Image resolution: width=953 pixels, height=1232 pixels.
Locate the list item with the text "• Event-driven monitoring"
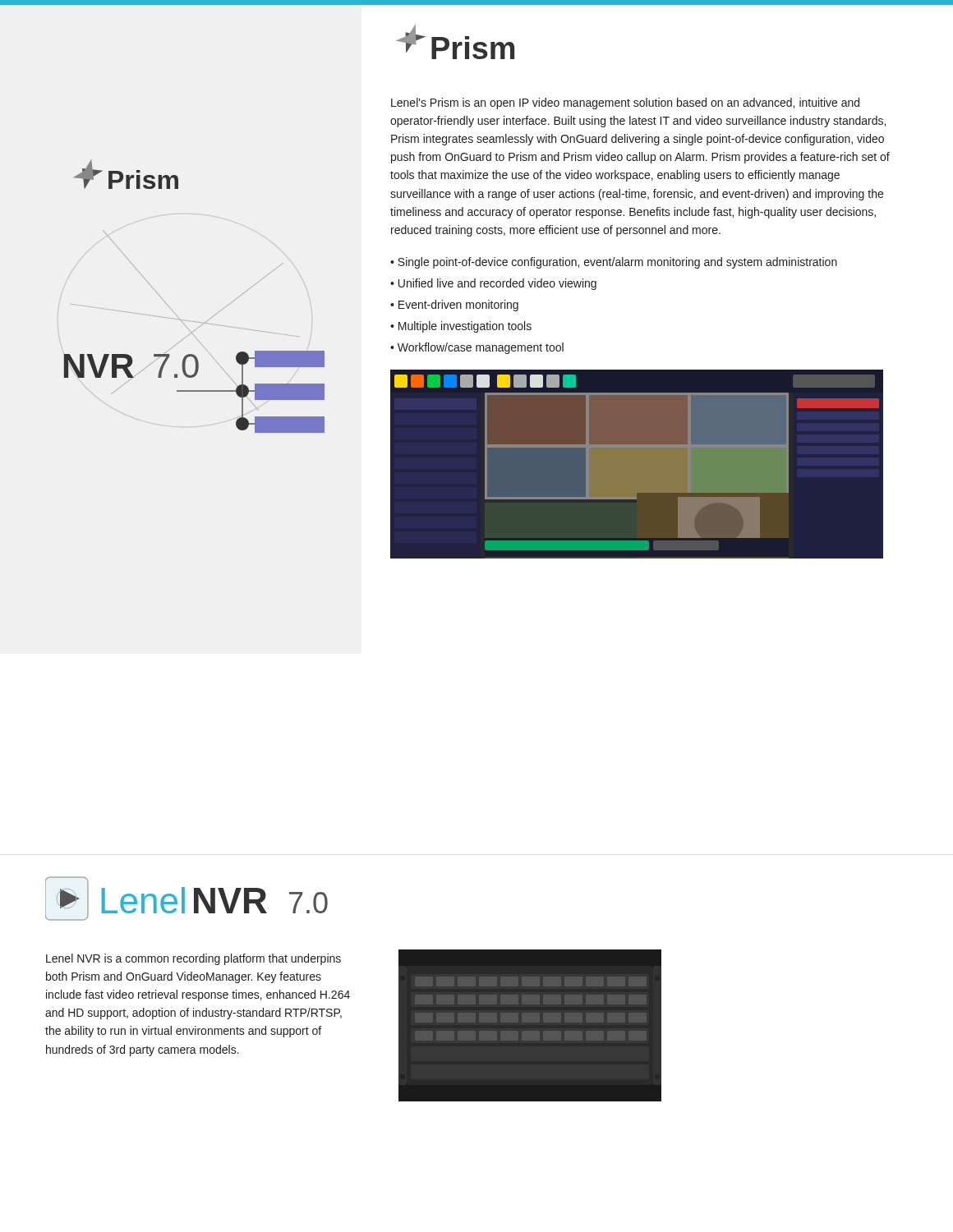(x=455, y=305)
